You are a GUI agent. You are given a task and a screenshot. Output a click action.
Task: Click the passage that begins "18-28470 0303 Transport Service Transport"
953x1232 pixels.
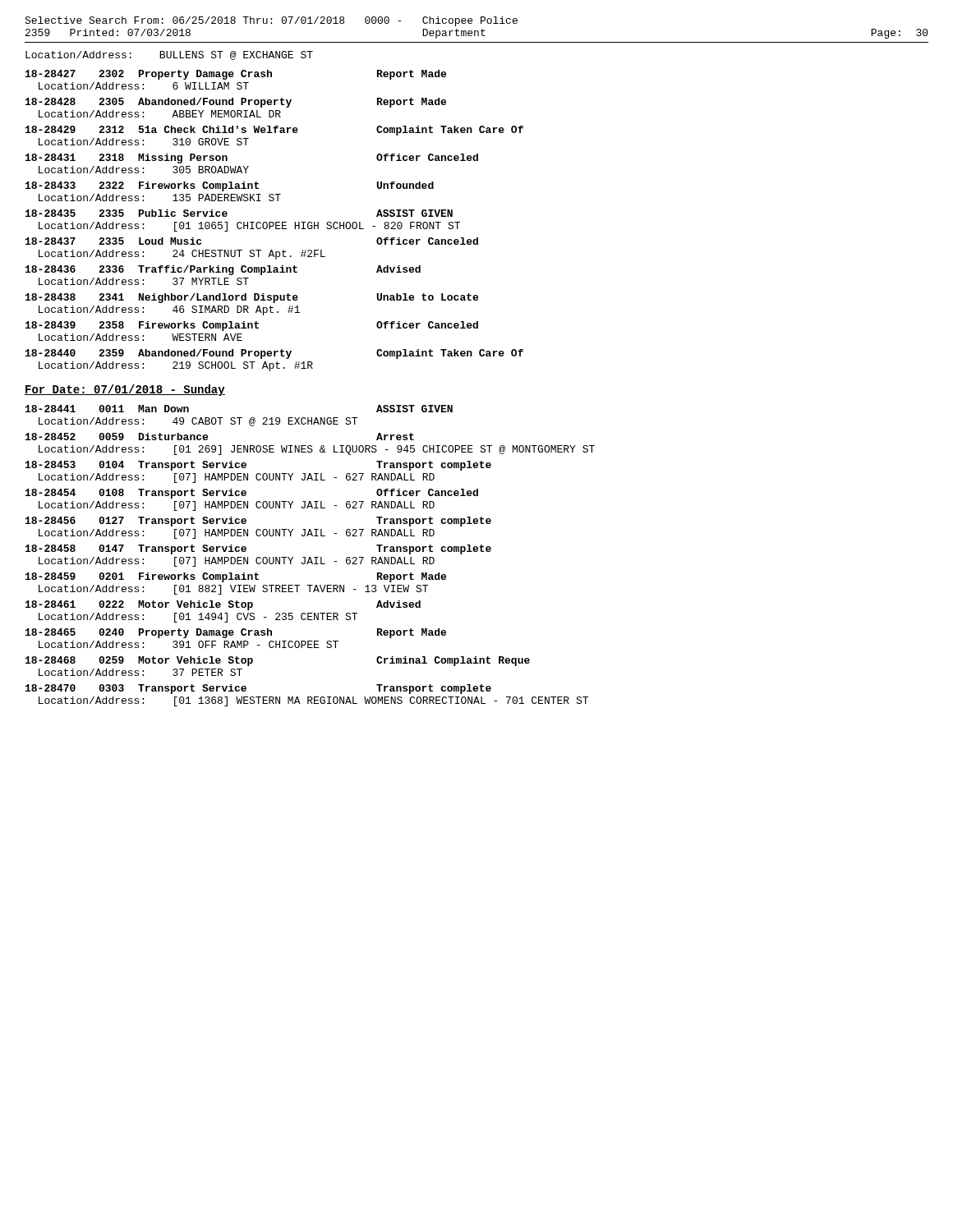(476, 695)
